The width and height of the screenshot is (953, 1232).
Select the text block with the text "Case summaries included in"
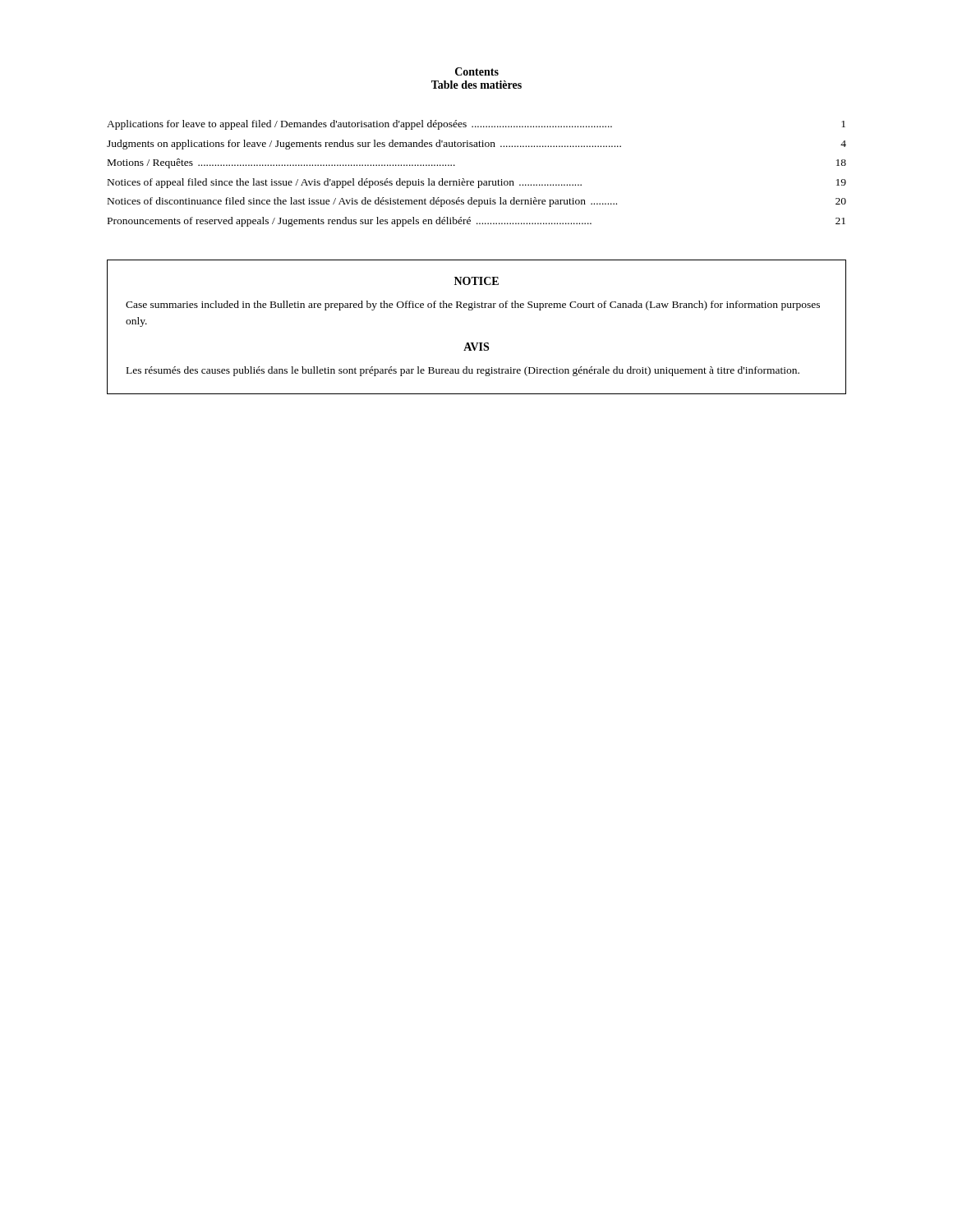click(473, 312)
